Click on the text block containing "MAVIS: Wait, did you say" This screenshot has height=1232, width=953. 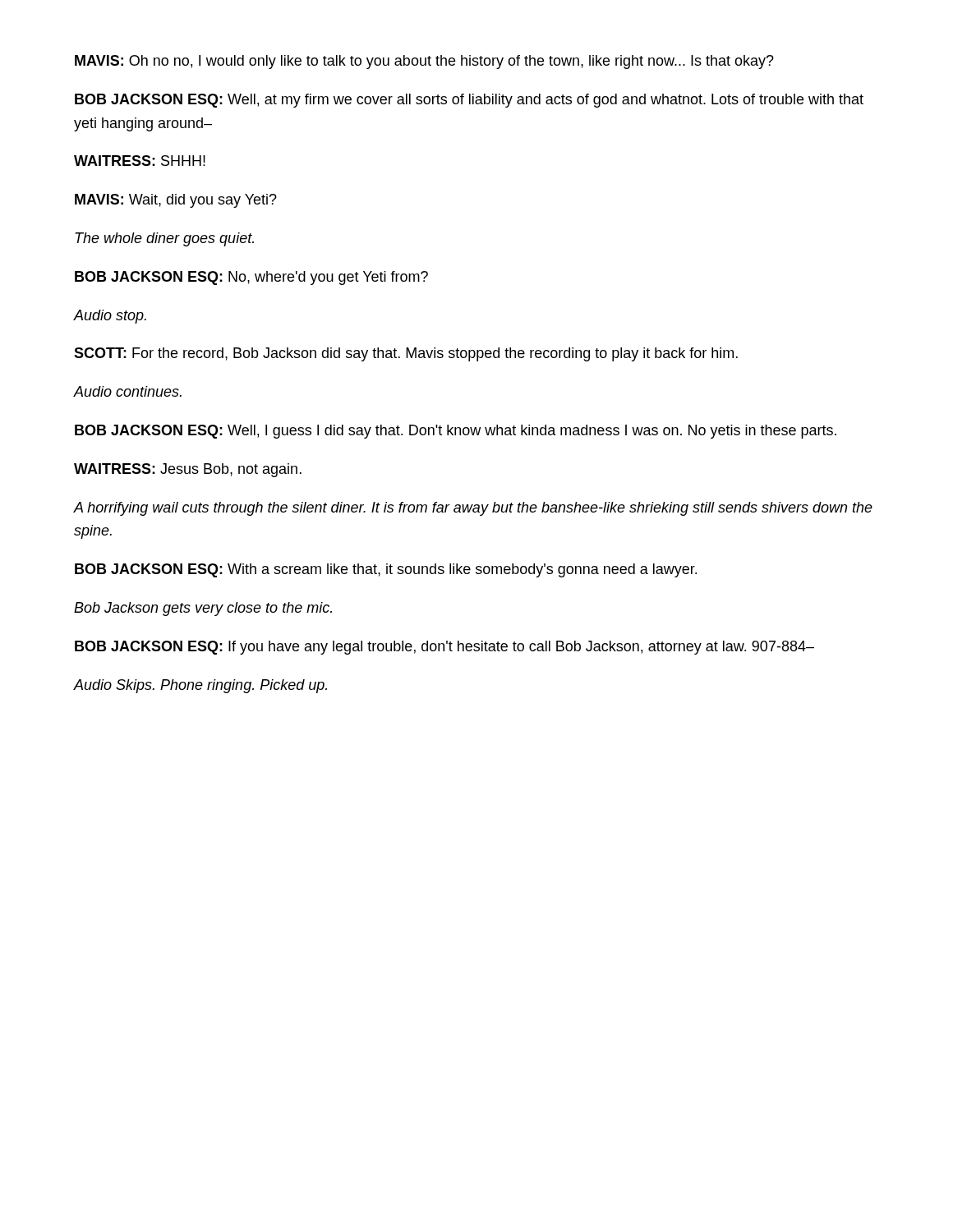(175, 200)
